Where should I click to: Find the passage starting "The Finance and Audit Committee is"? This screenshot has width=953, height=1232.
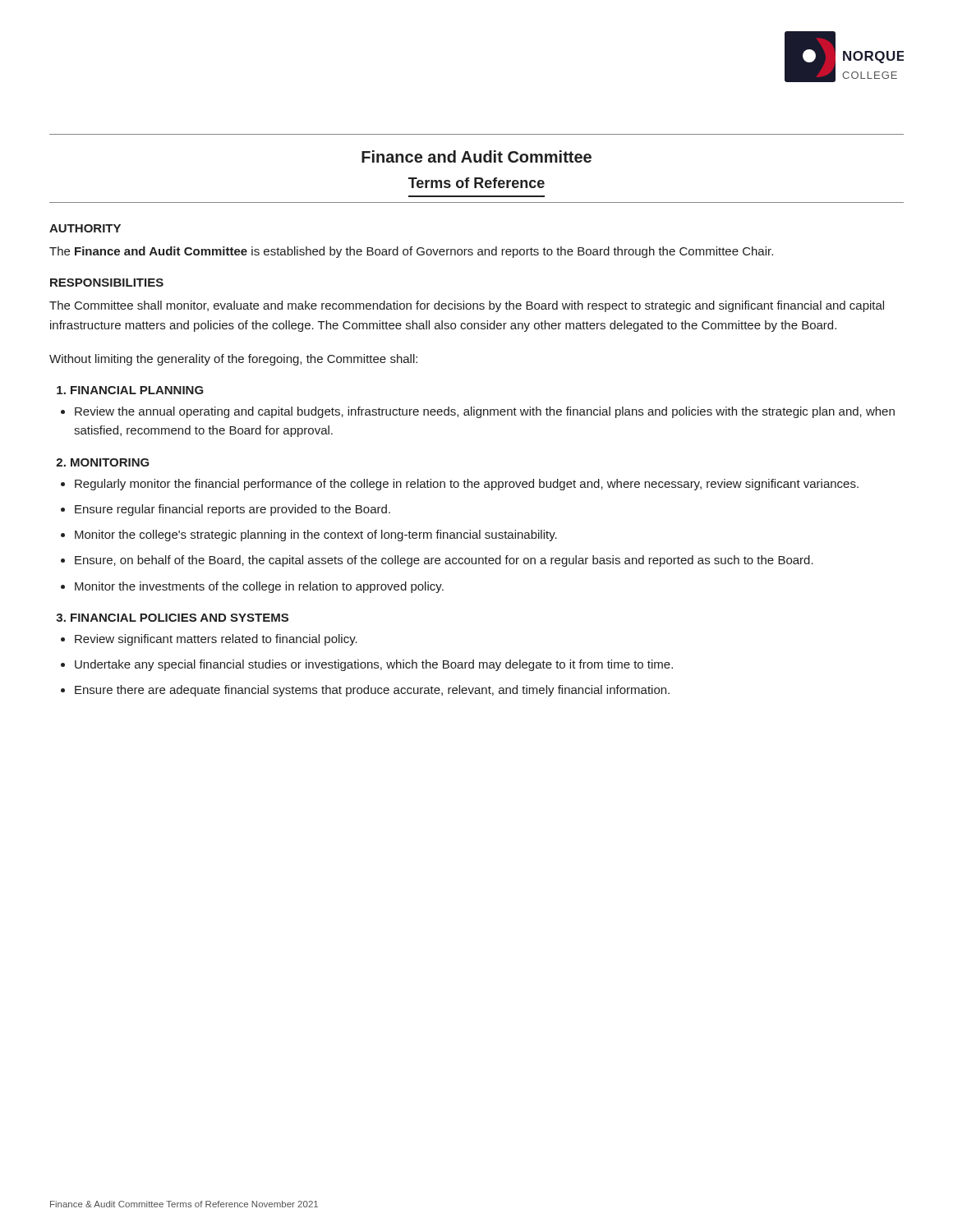(x=412, y=251)
